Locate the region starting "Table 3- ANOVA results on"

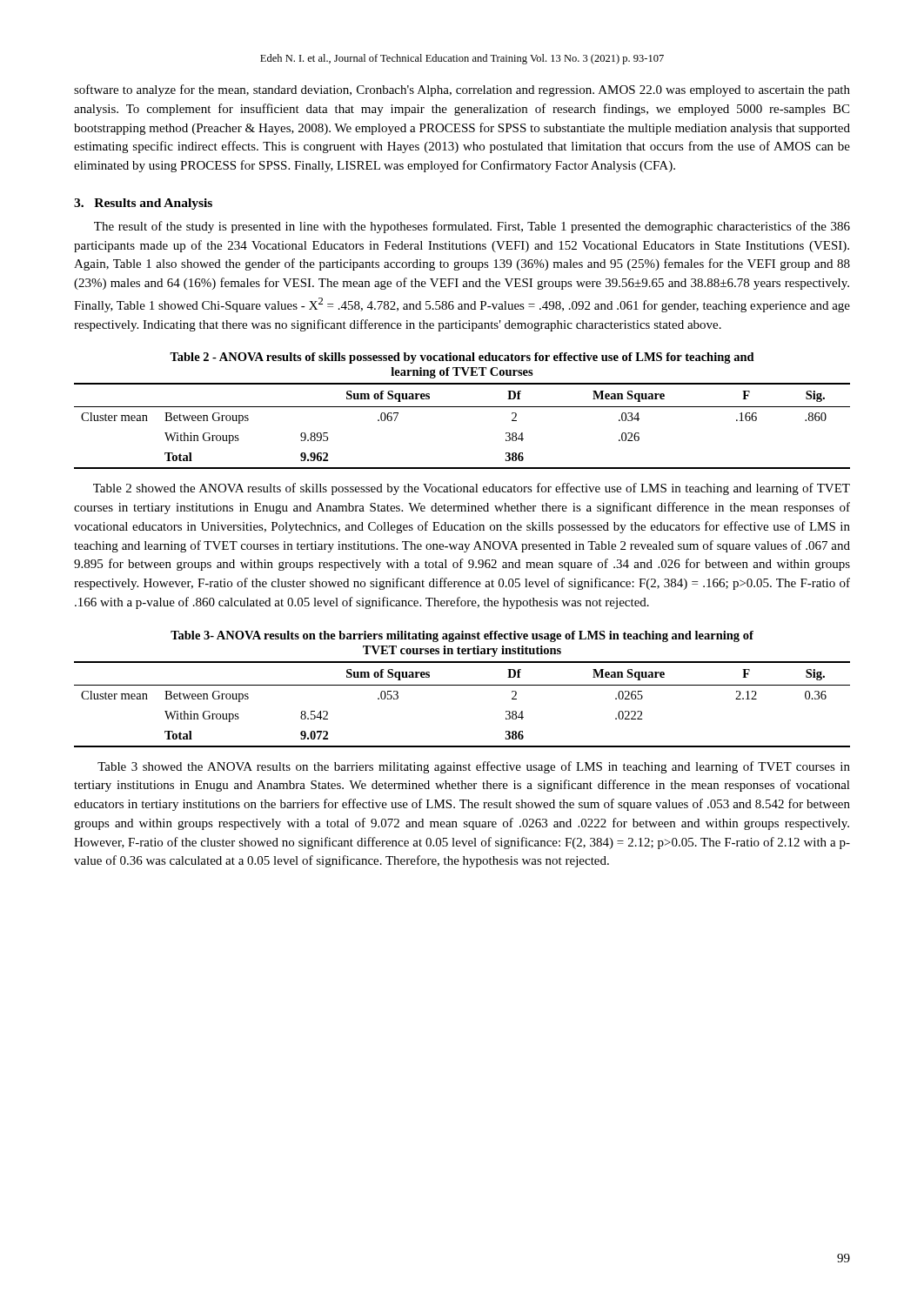point(462,642)
